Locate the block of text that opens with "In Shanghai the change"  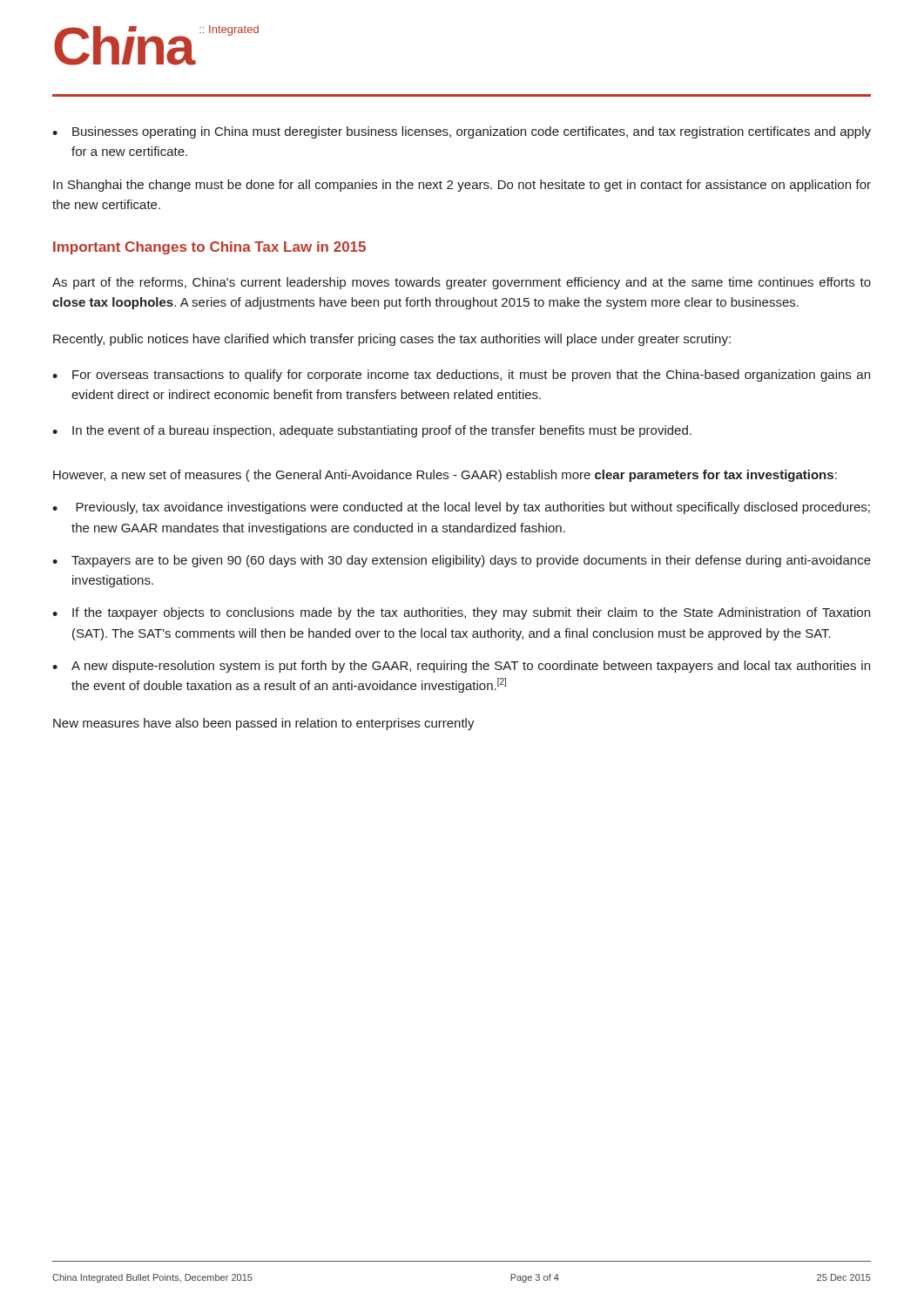tap(462, 194)
